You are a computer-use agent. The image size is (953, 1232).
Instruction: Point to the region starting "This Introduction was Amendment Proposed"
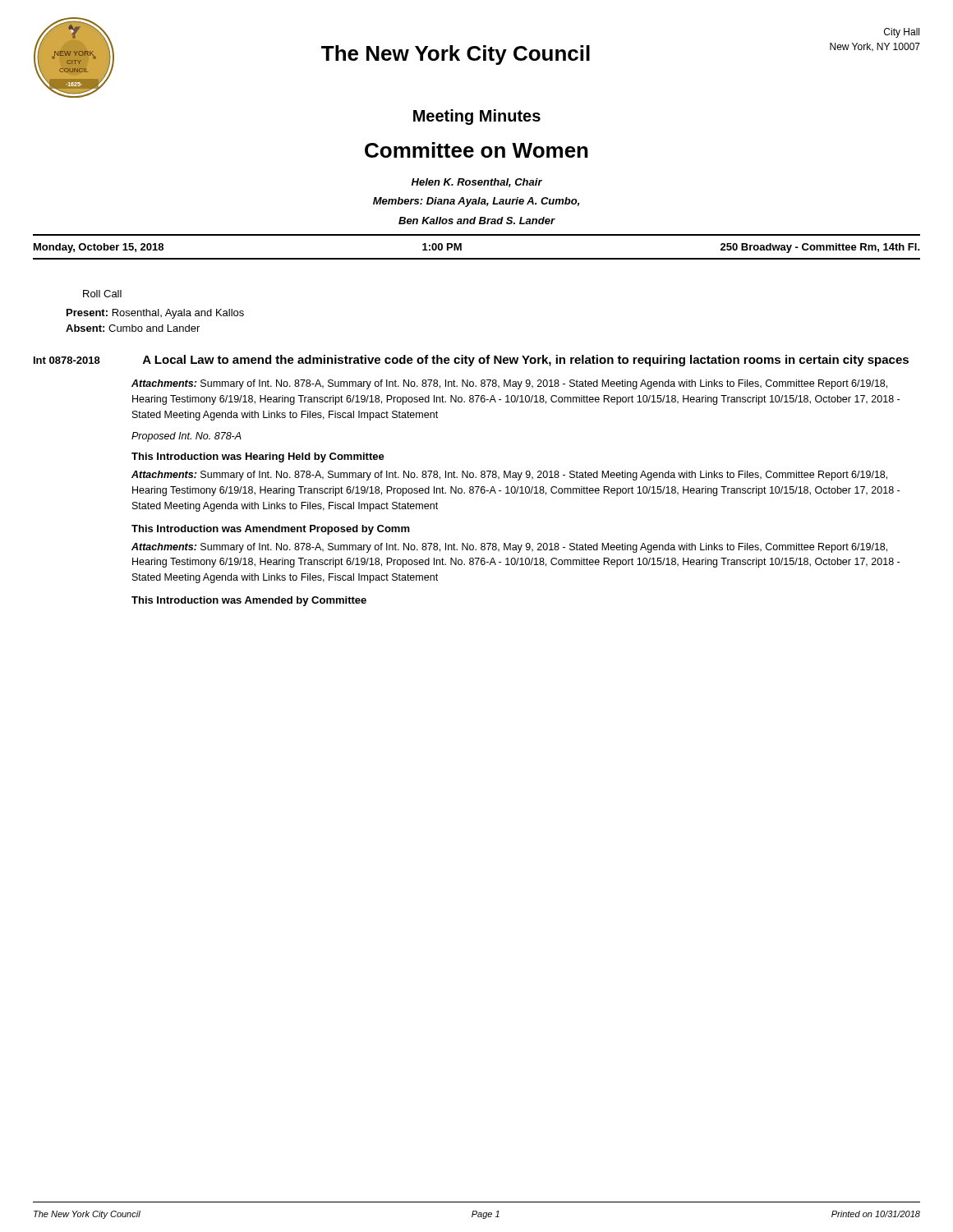(x=271, y=528)
